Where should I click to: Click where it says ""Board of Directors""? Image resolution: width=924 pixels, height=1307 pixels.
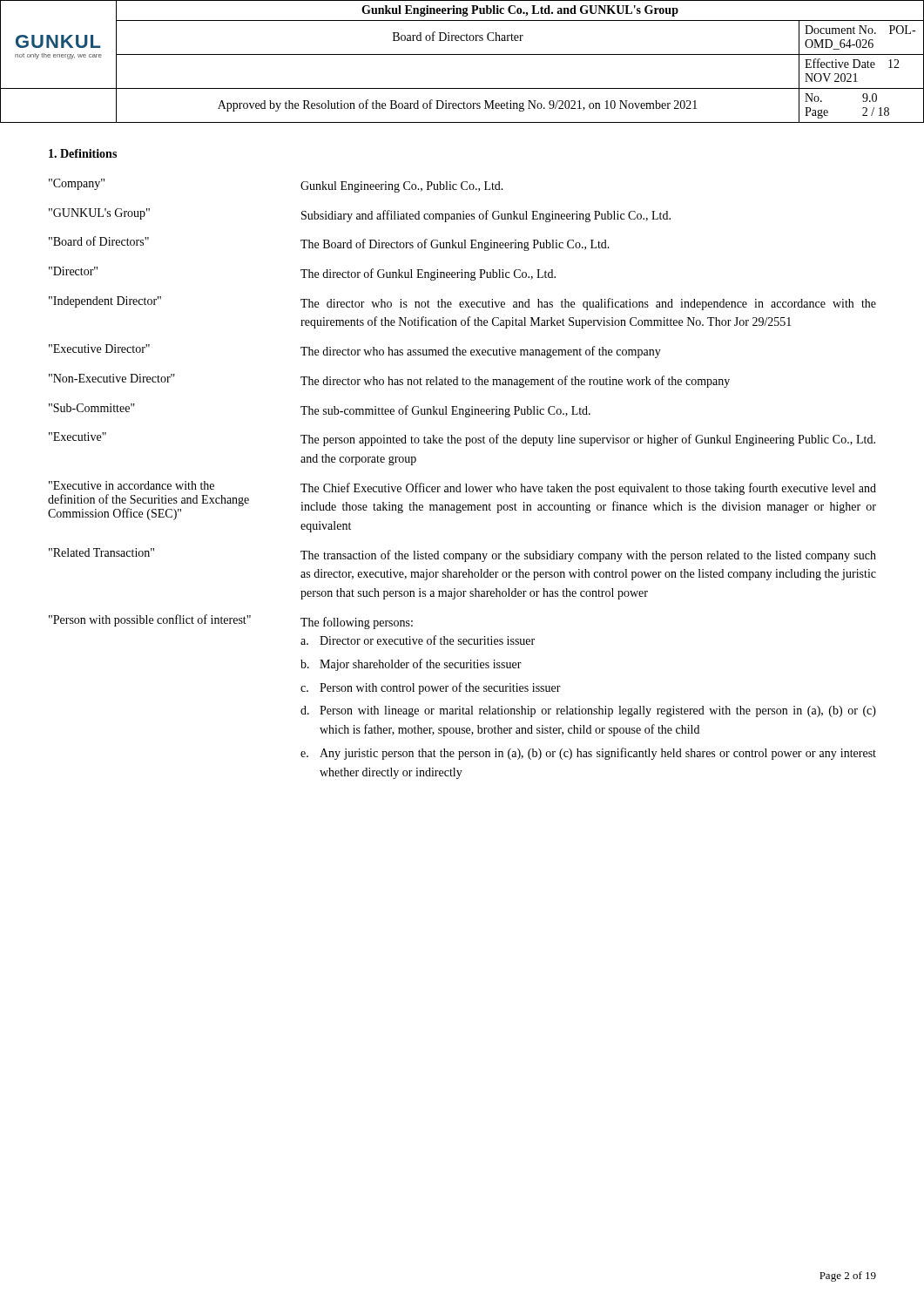tap(99, 242)
